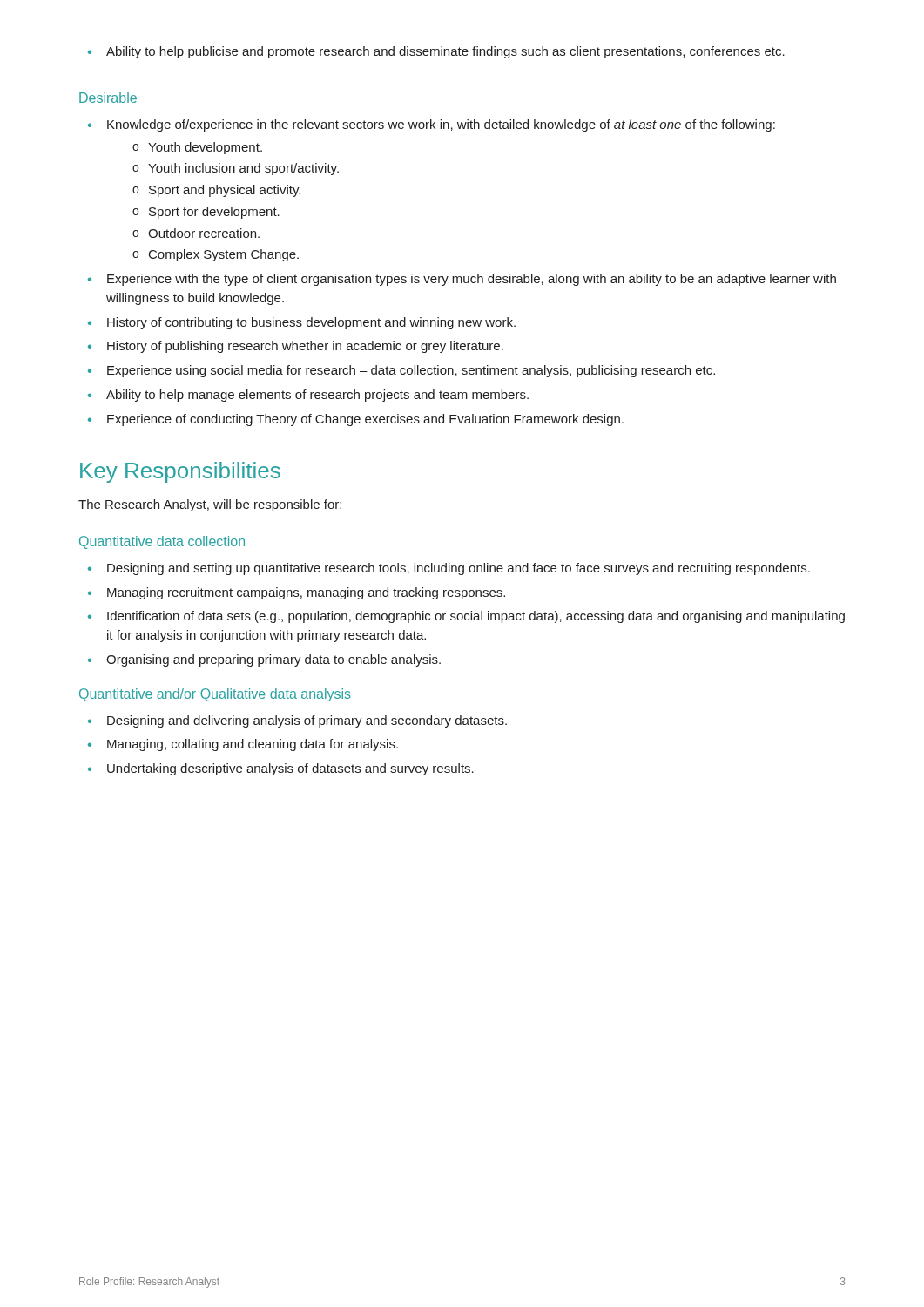The image size is (924, 1307).
Task: Find the text starting "Designing and delivering"
Action: coord(462,720)
